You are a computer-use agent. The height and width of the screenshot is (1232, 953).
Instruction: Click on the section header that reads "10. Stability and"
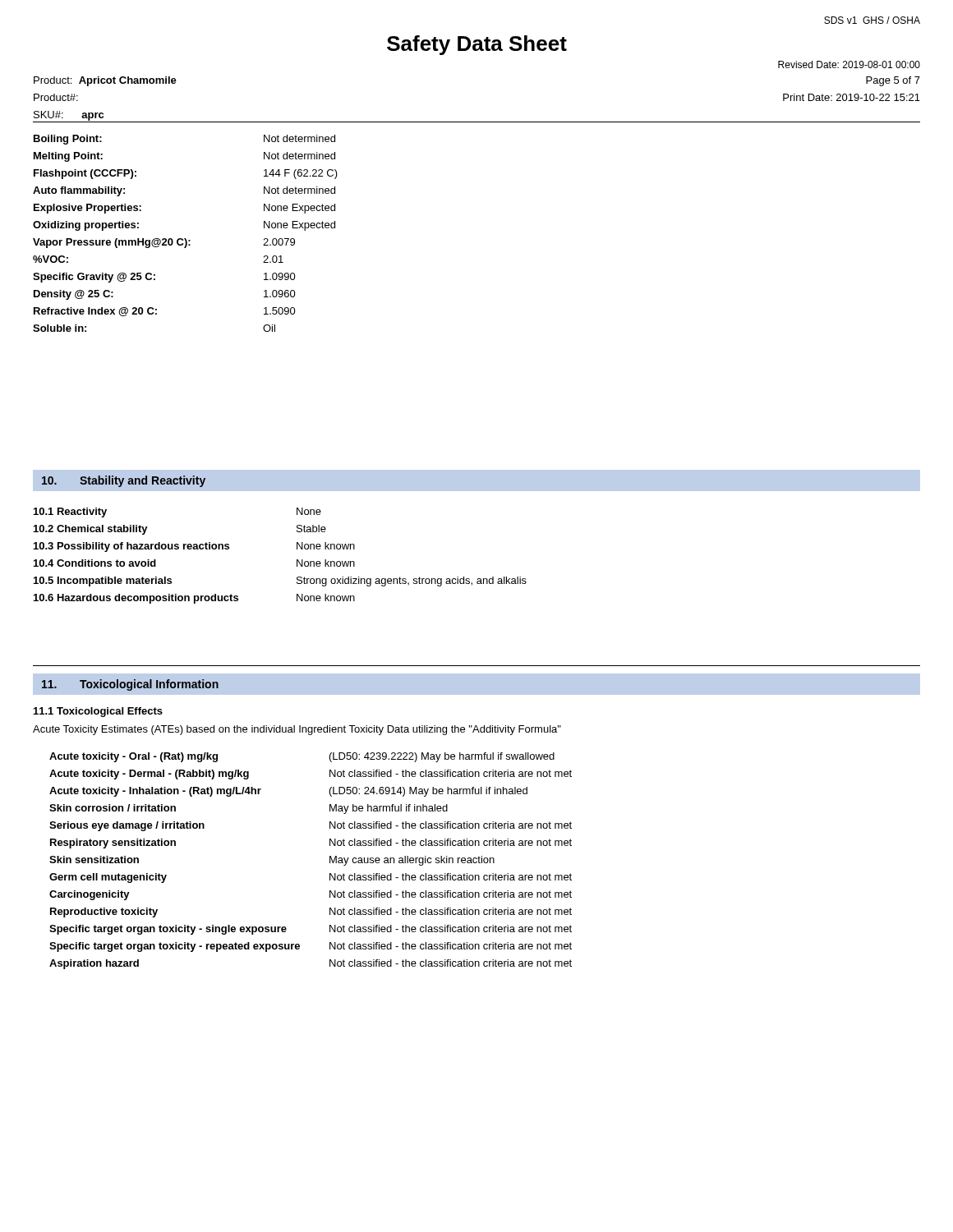(x=123, y=480)
